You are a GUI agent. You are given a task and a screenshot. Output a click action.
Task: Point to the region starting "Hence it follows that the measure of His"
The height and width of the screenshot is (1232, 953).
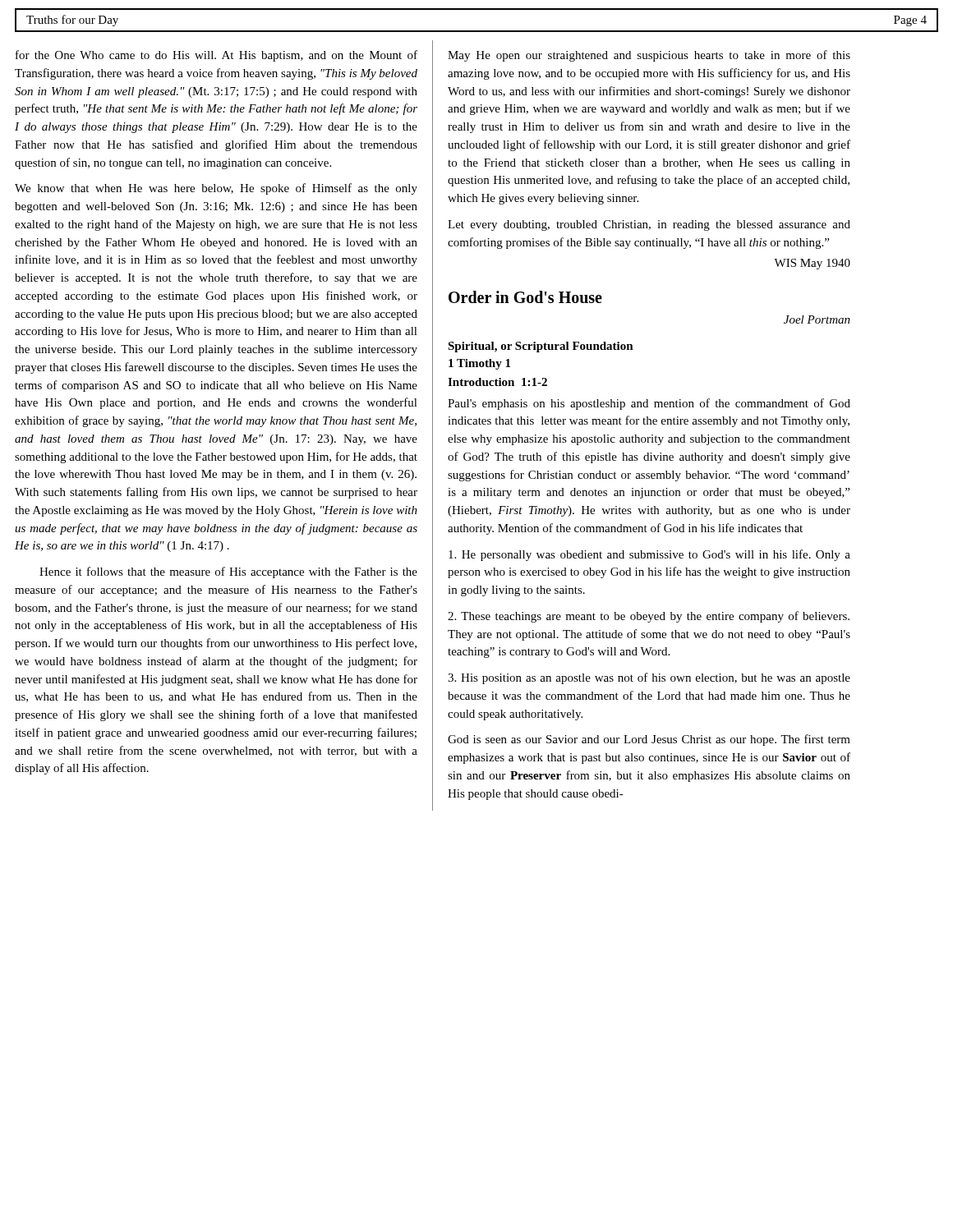click(x=216, y=671)
